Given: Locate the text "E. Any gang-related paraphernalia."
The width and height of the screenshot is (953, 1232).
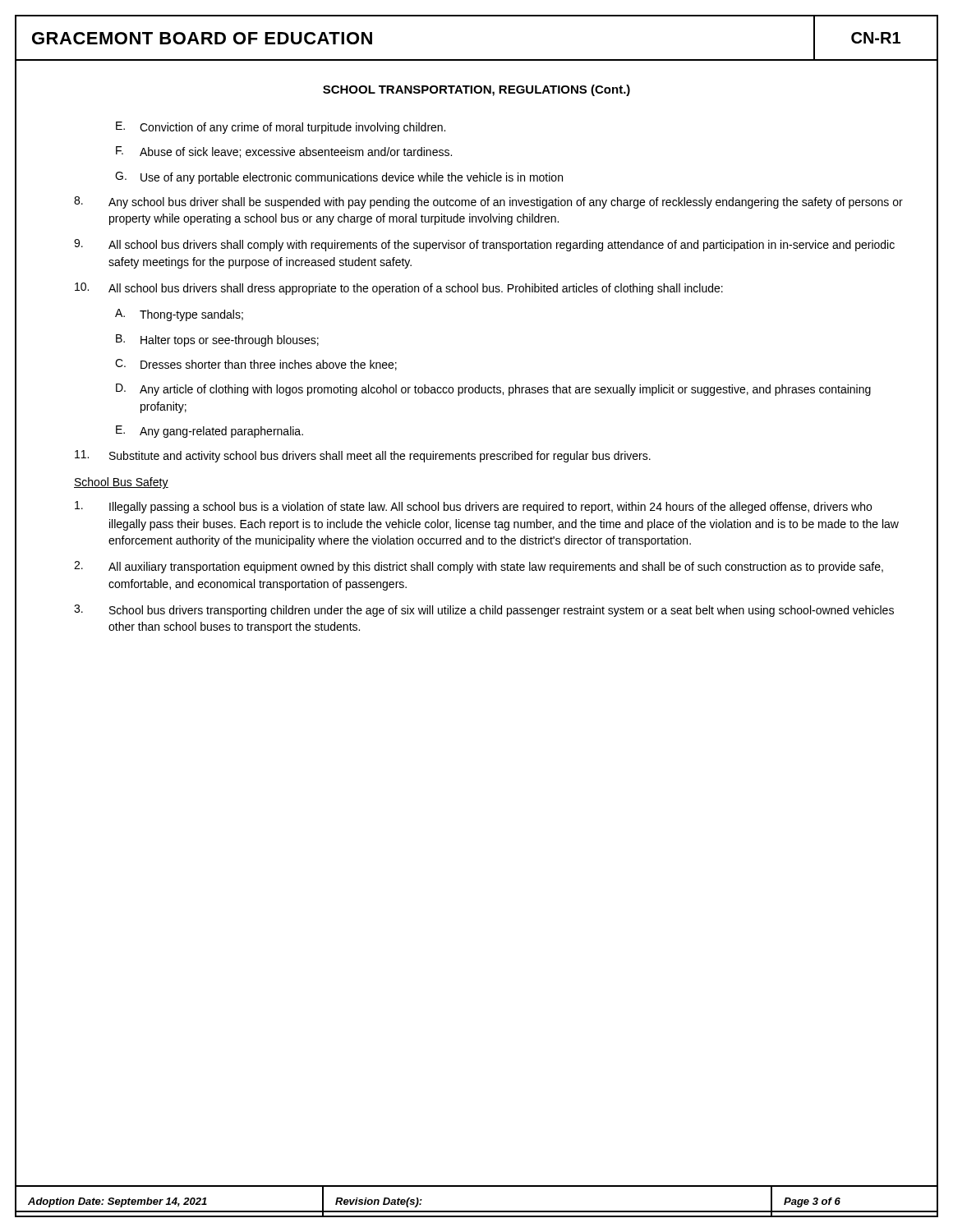Looking at the screenshot, I should (x=210, y=431).
